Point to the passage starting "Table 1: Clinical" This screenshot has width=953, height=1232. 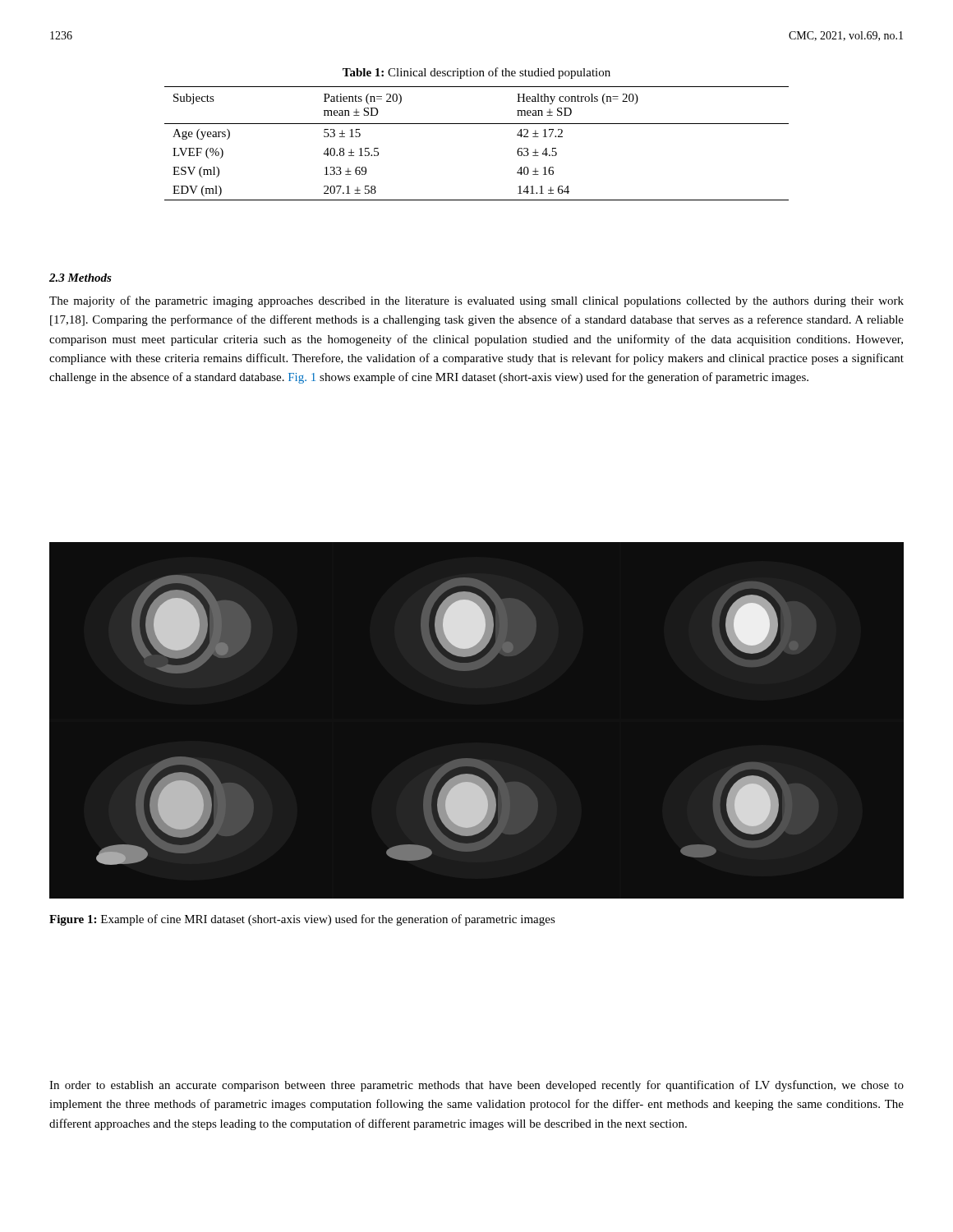point(476,72)
